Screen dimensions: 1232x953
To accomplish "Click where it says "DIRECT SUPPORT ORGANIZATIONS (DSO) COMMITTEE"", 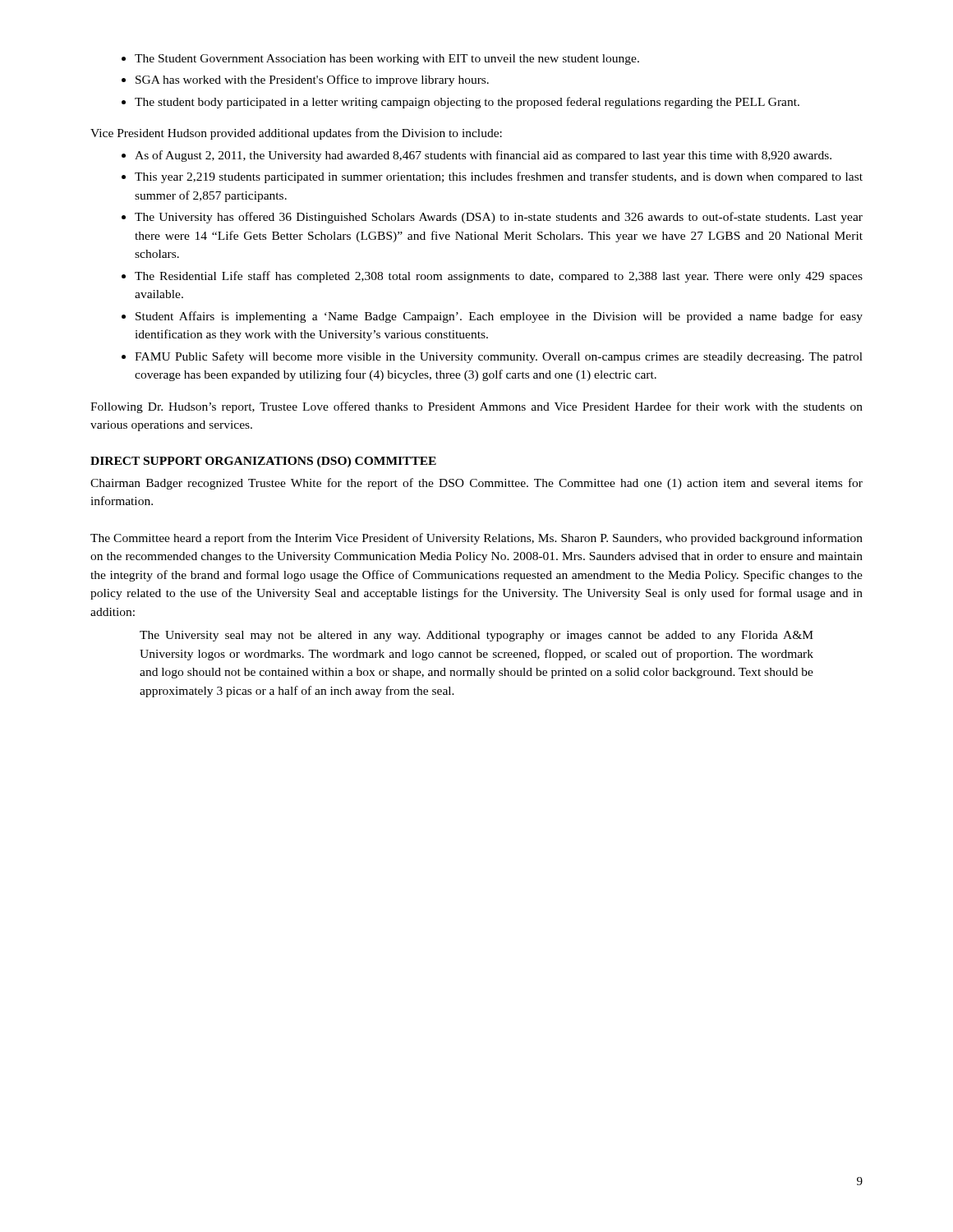I will tap(264, 461).
